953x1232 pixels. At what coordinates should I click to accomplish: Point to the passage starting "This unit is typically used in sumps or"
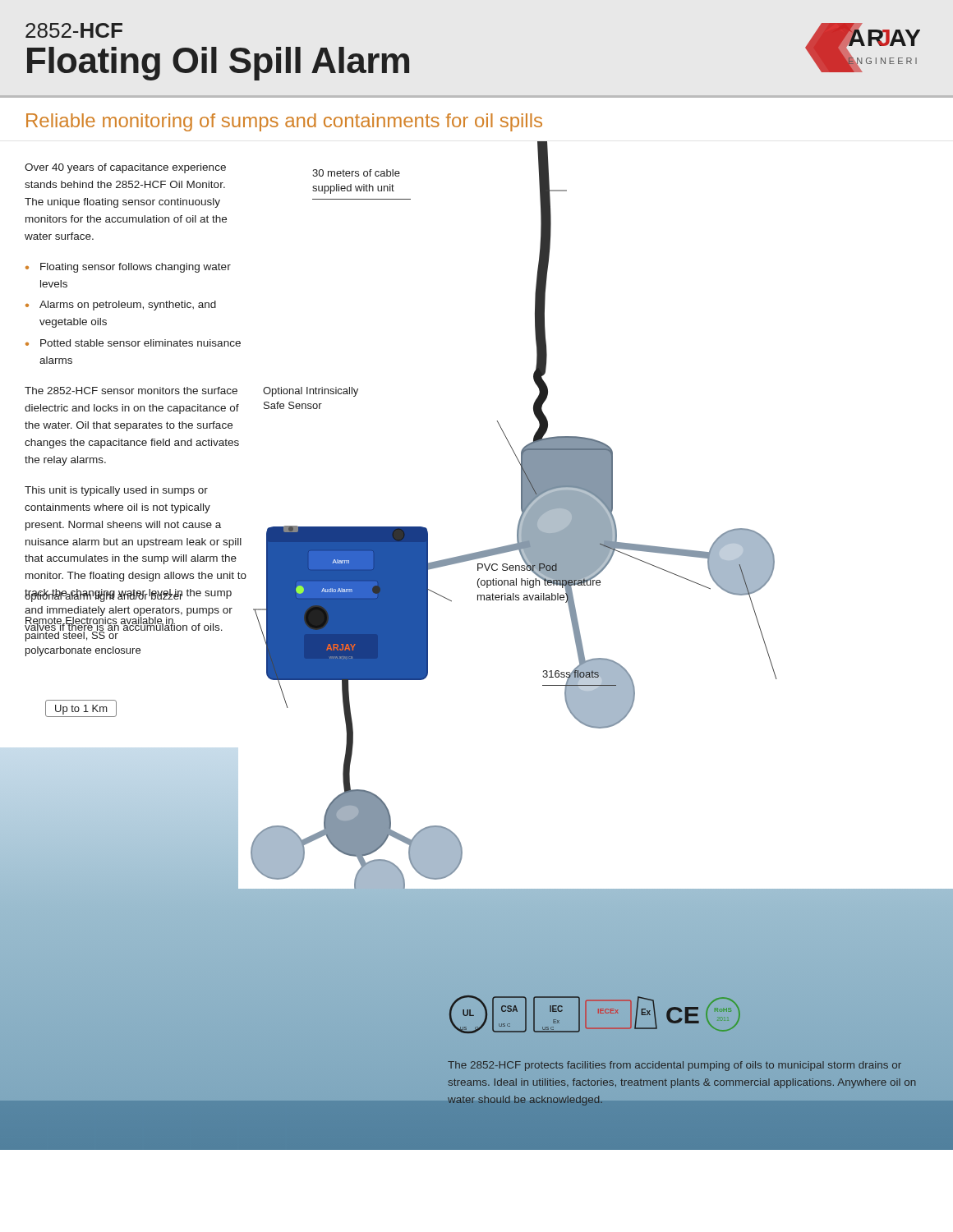136,558
